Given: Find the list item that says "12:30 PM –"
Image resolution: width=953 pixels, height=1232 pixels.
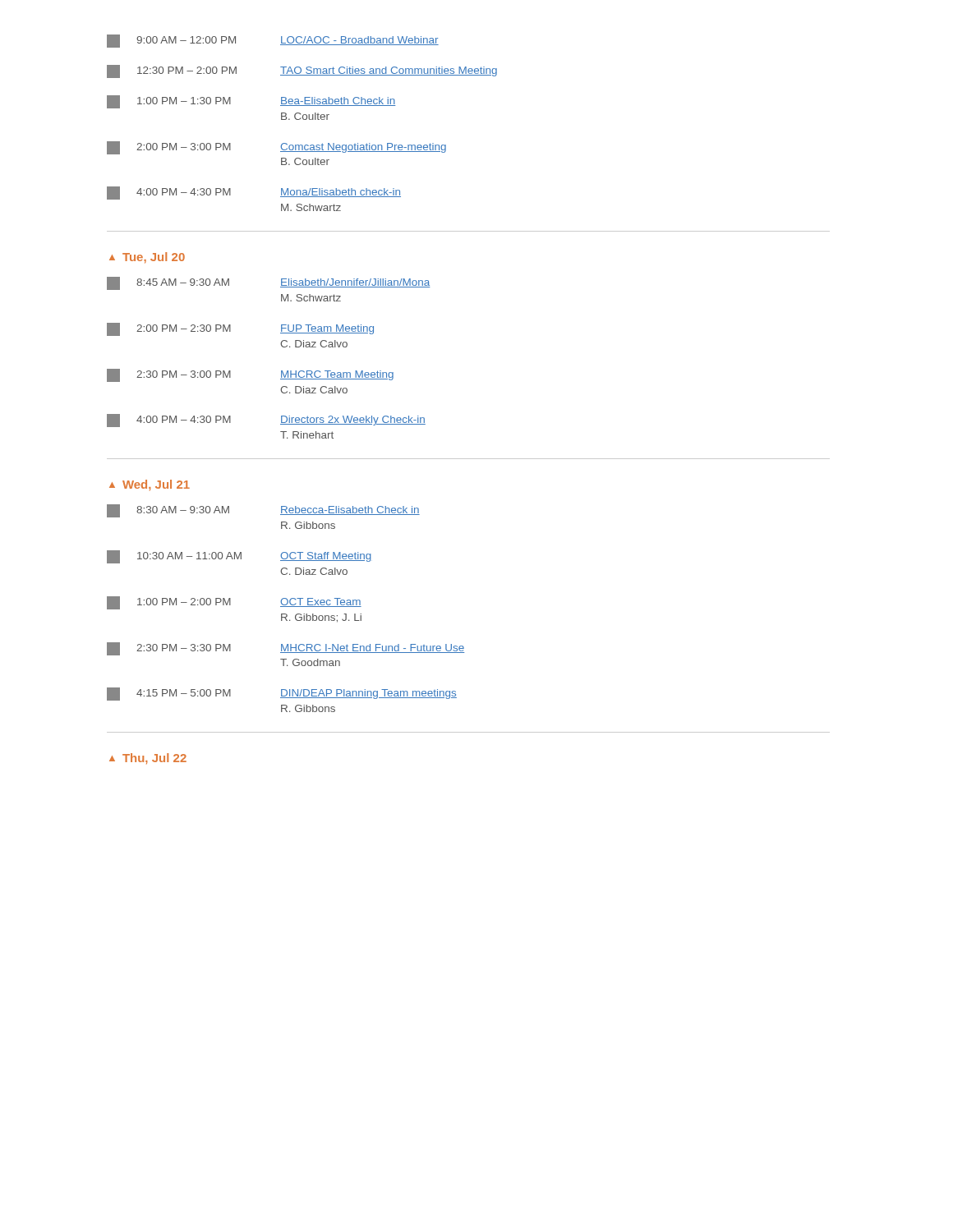Looking at the screenshot, I should [468, 71].
